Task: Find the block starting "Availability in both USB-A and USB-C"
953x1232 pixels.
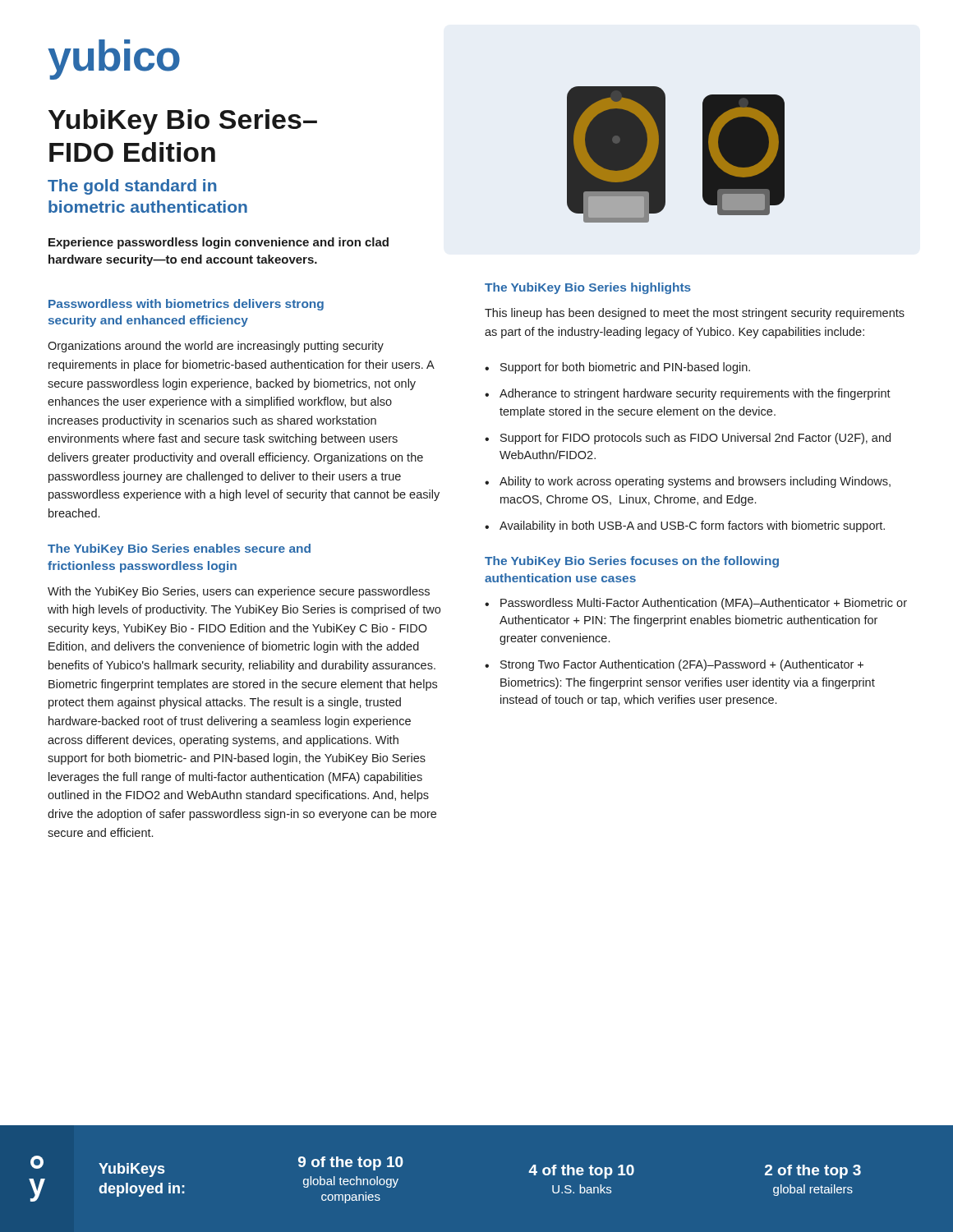Action: click(x=693, y=525)
